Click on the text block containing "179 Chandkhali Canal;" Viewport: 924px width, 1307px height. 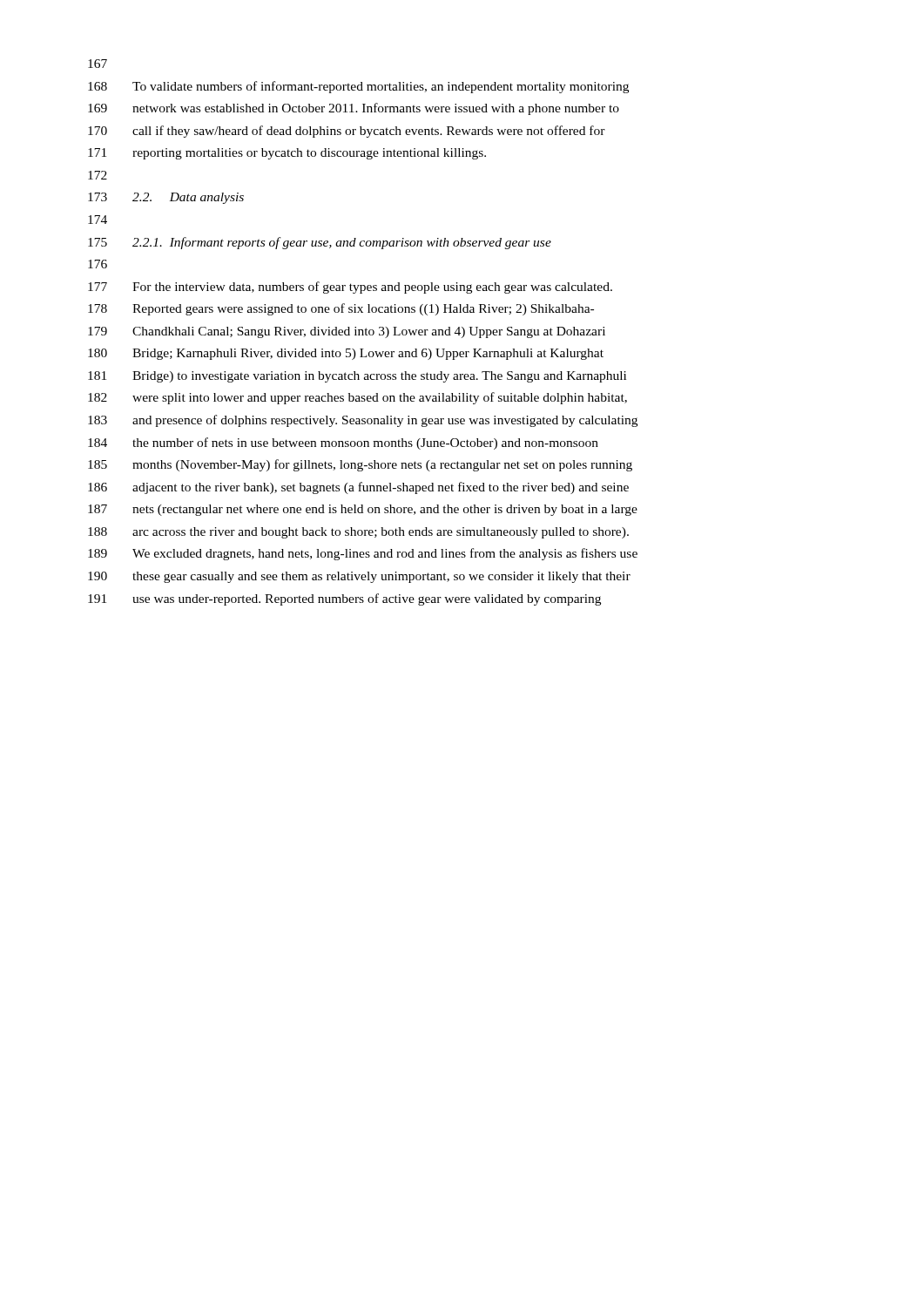[x=471, y=331]
